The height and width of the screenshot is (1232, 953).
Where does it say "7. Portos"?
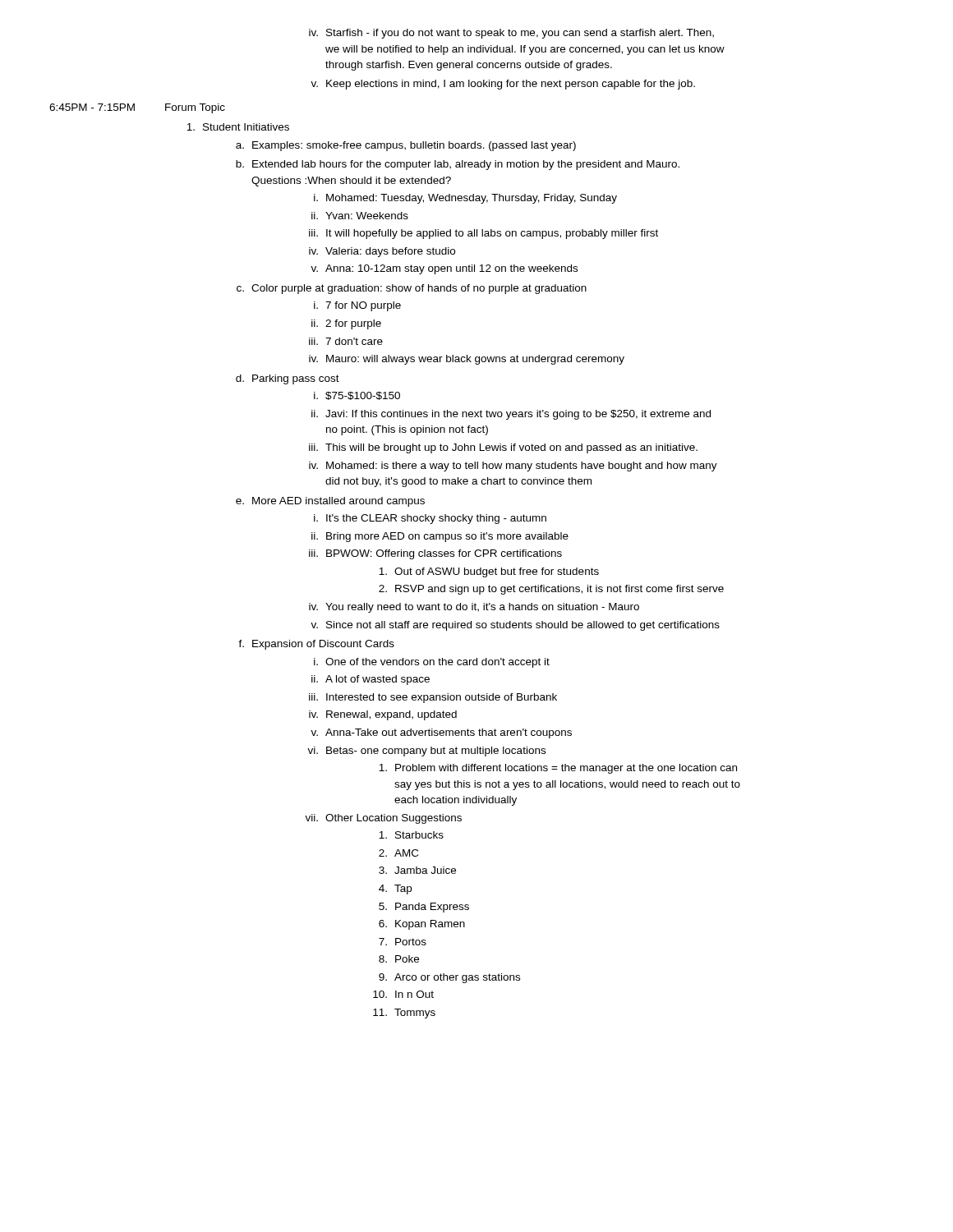pyautogui.click(x=403, y=942)
